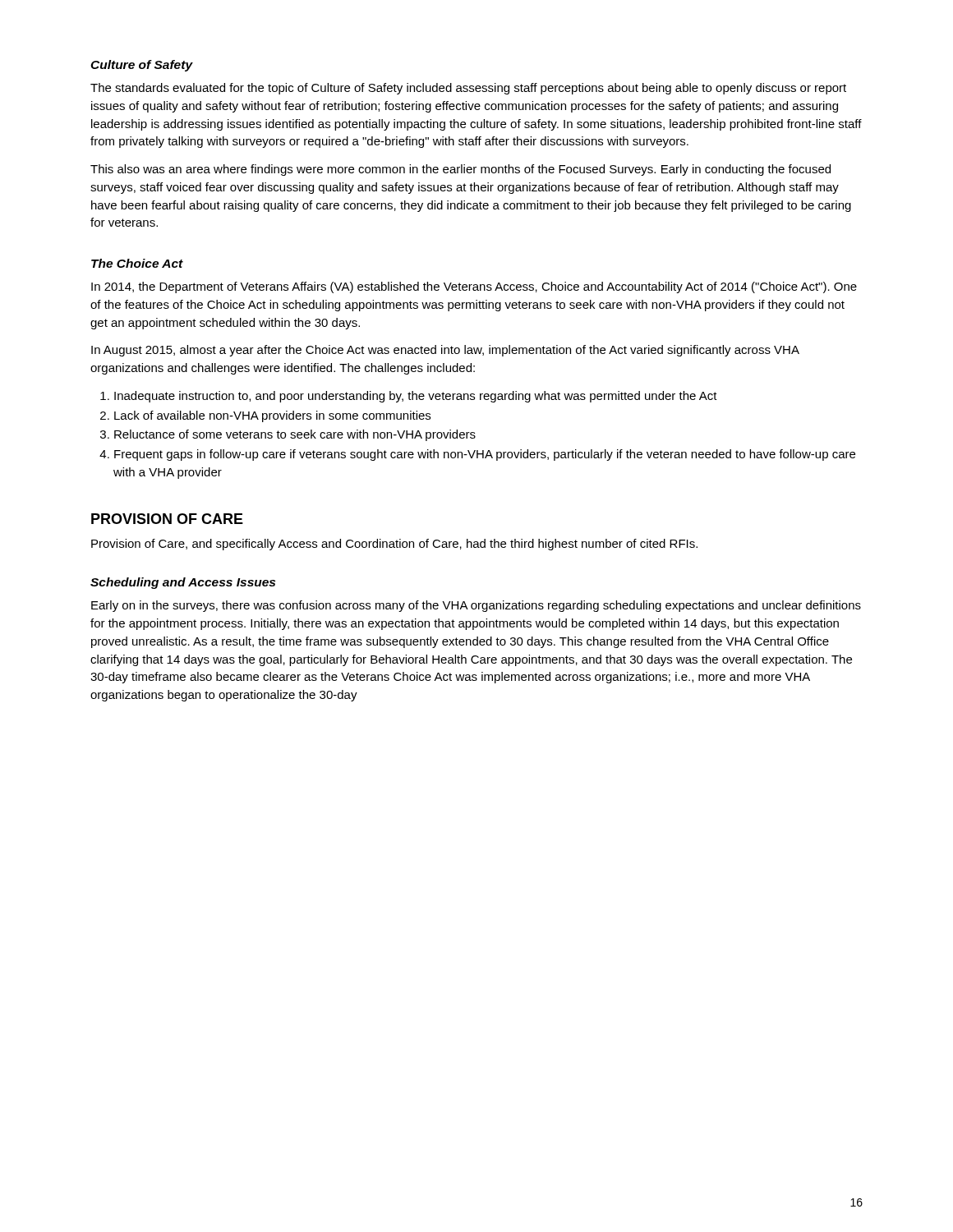Locate the element starting "Inadequate instruction to, and poor understanding"

(476, 396)
